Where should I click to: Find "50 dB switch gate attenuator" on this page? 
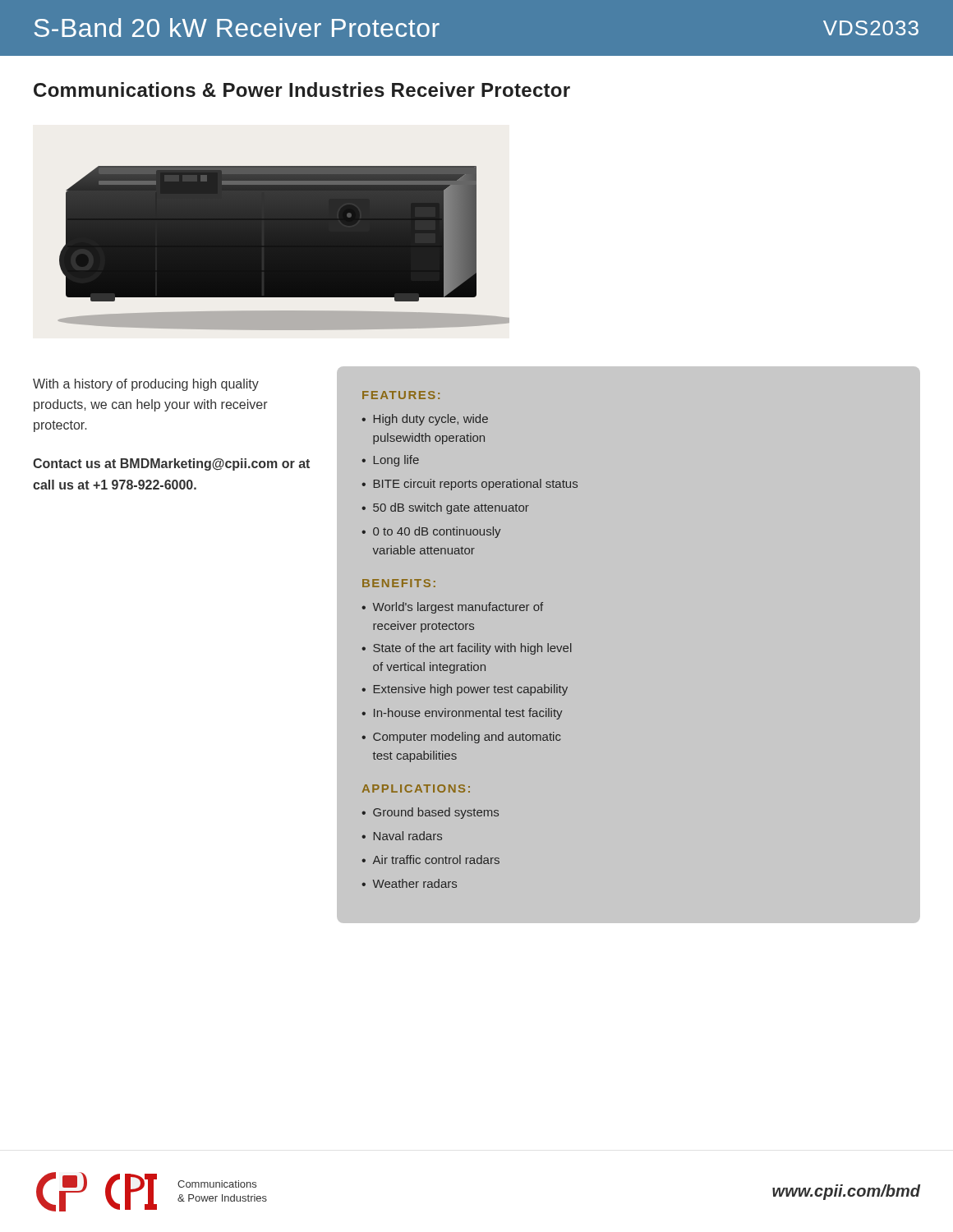pyautogui.click(x=451, y=507)
